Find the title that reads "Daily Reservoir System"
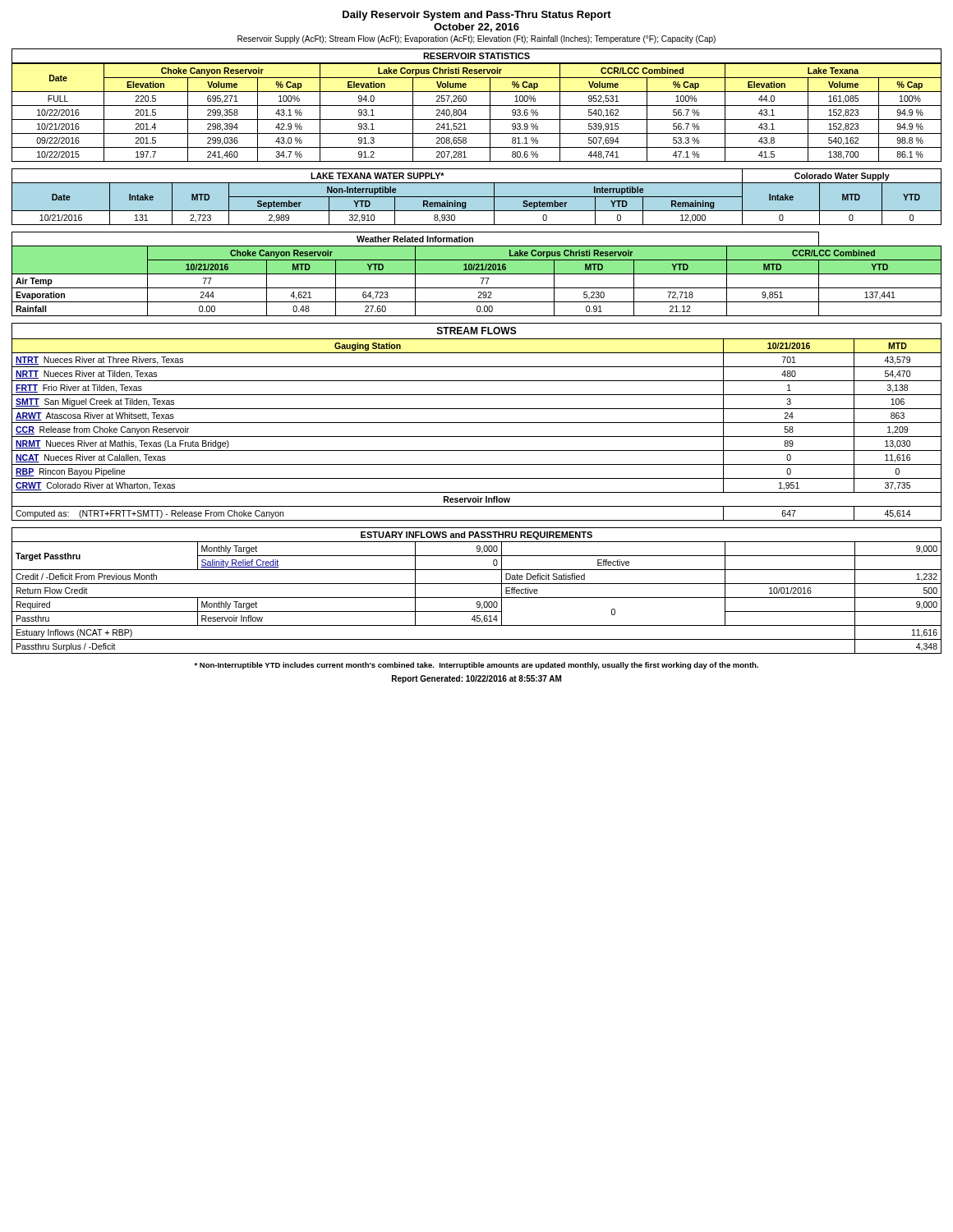Screen dimensions: 1232x953 pyautogui.click(x=476, y=21)
